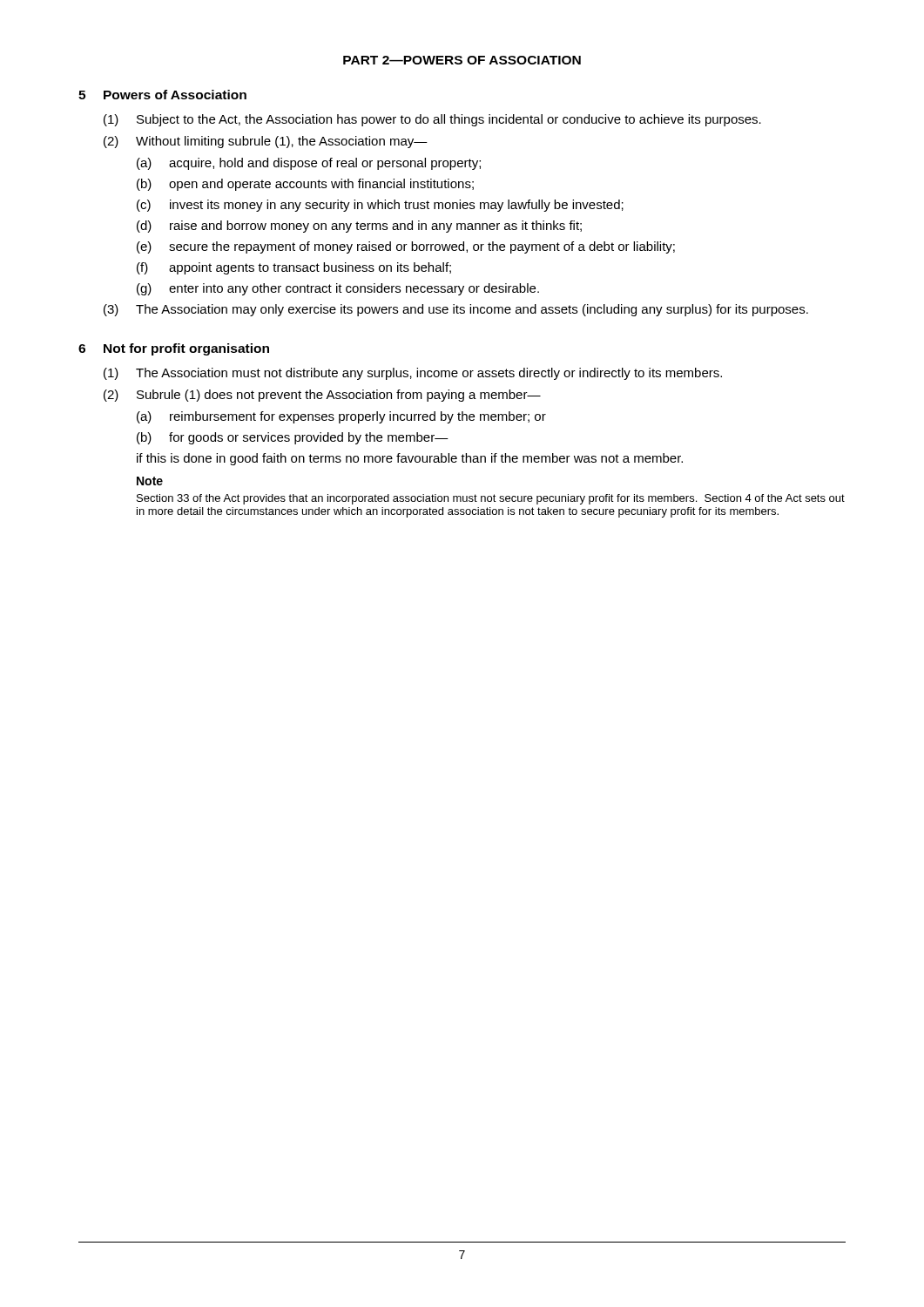924x1307 pixels.
Task: Point to the passage starting "(a) reimbursement for expenses properly incurred"
Action: (x=491, y=416)
